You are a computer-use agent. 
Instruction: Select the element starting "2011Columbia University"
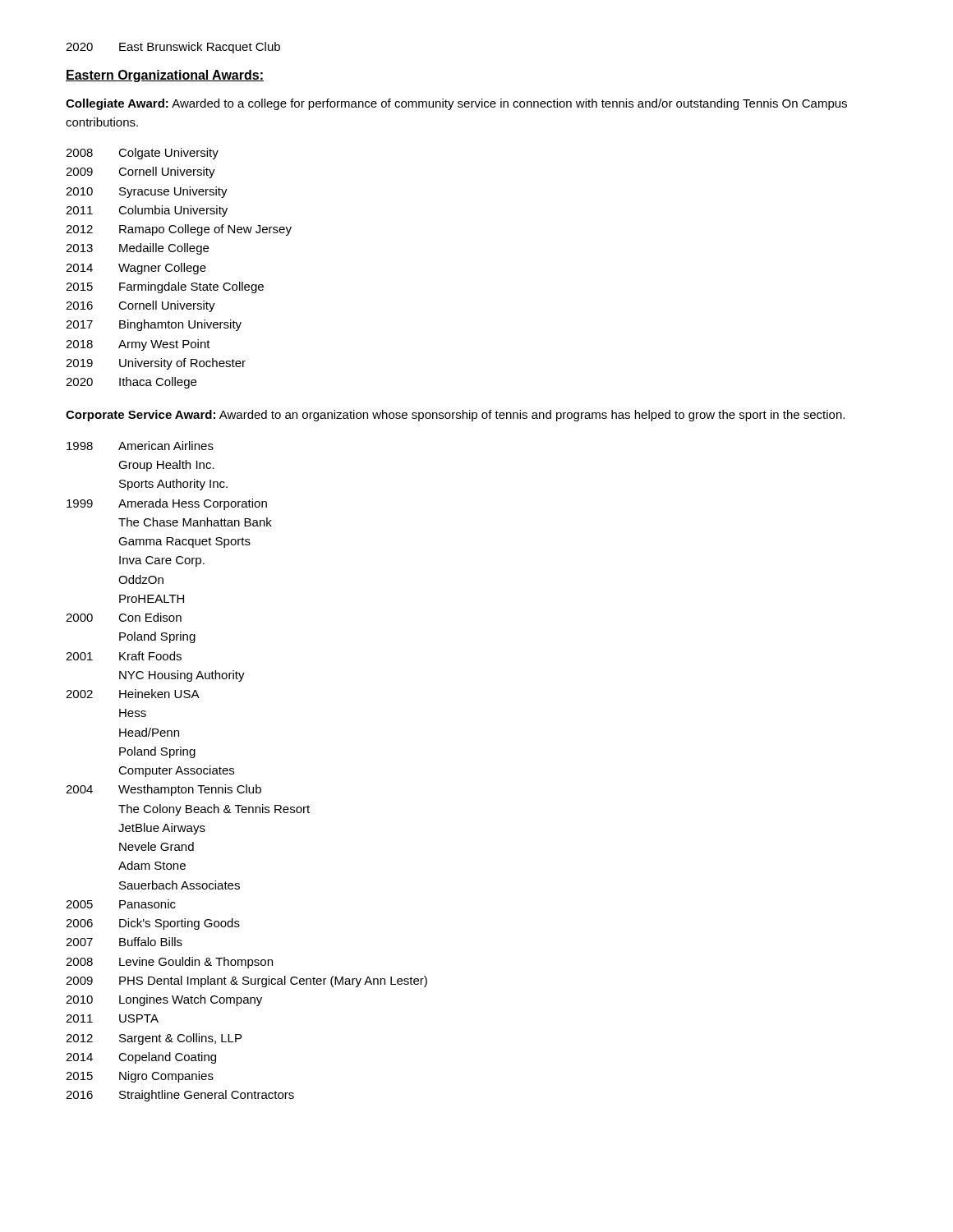[x=147, y=210]
